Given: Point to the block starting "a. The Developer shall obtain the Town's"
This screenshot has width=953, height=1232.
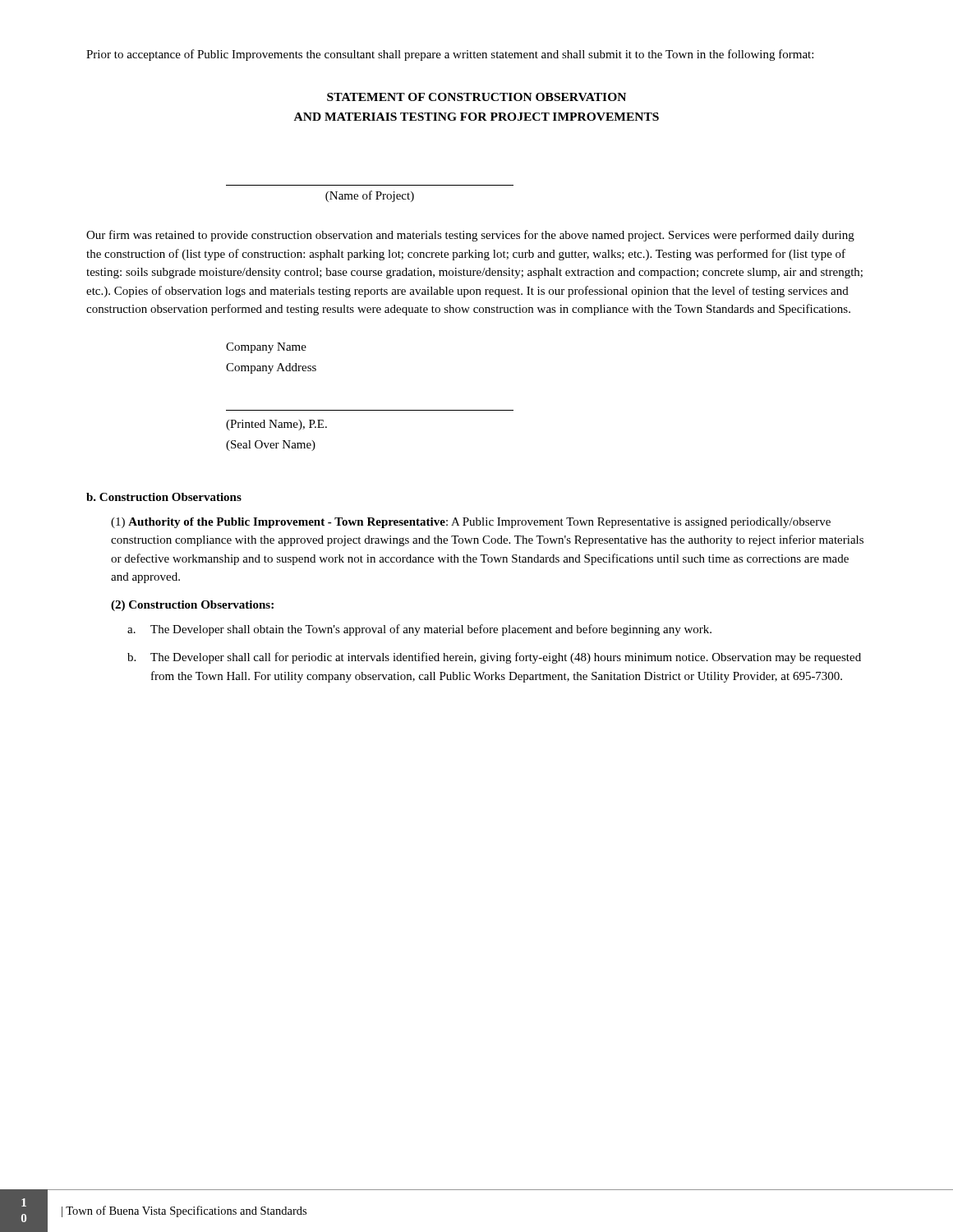Looking at the screenshot, I should pos(497,629).
